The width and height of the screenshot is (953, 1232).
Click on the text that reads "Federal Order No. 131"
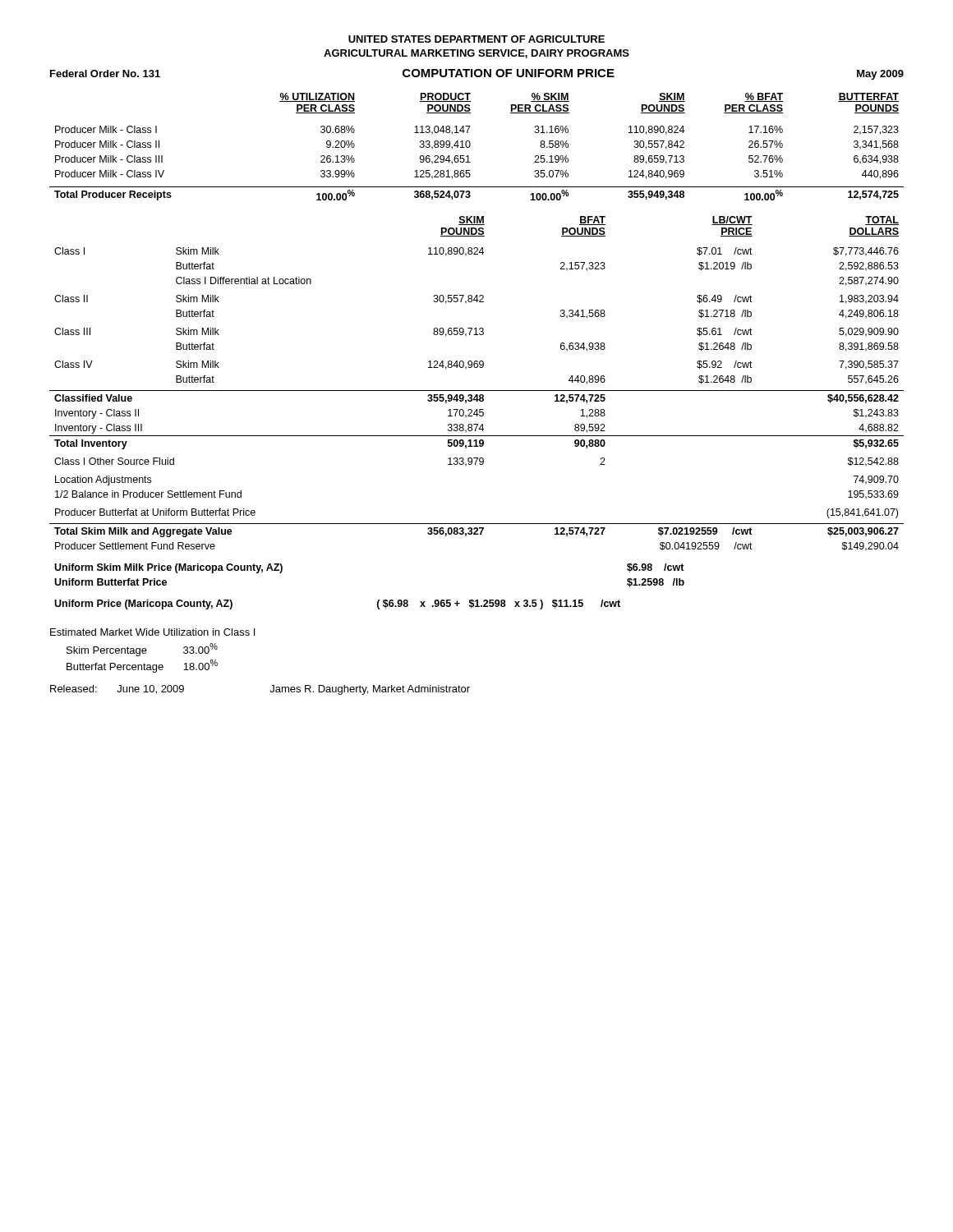(x=105, y=74)
